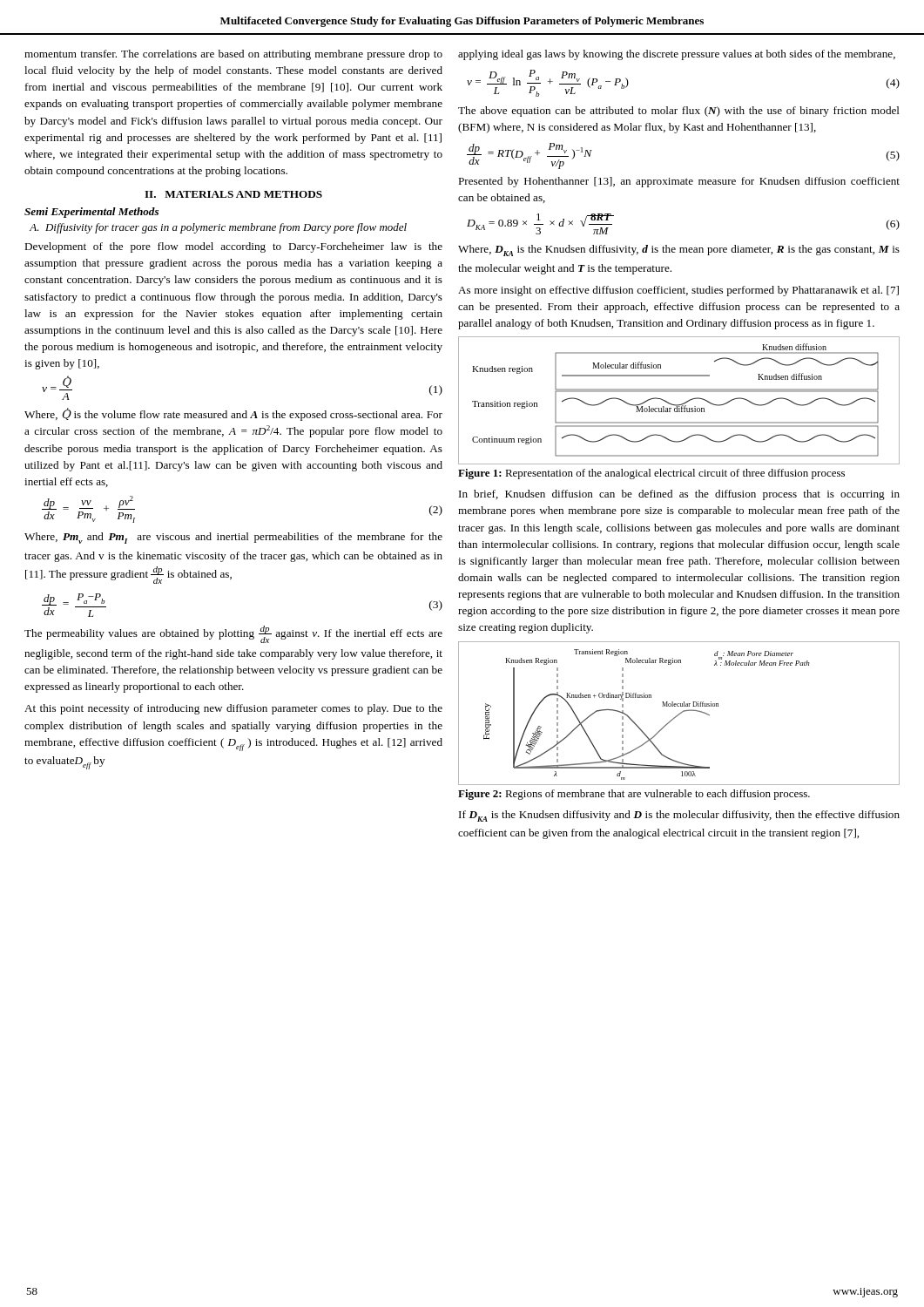Select the region starting "applying ideal gas laws by knowing the discrete"
This screenshot has width=924, height=1307.
[x=677, y=54]
